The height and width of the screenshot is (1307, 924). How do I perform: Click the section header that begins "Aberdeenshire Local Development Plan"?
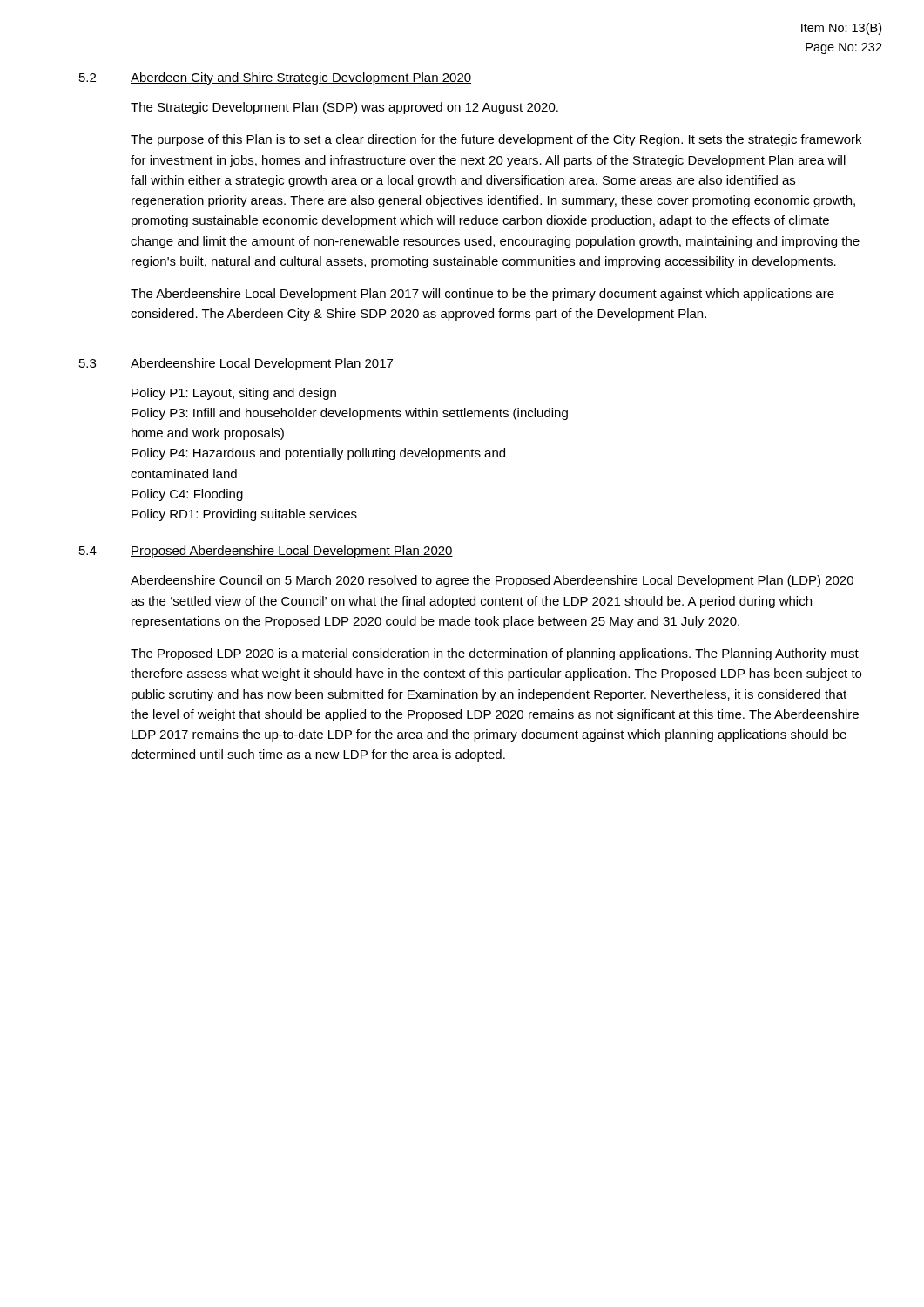[x=262, y=362]
